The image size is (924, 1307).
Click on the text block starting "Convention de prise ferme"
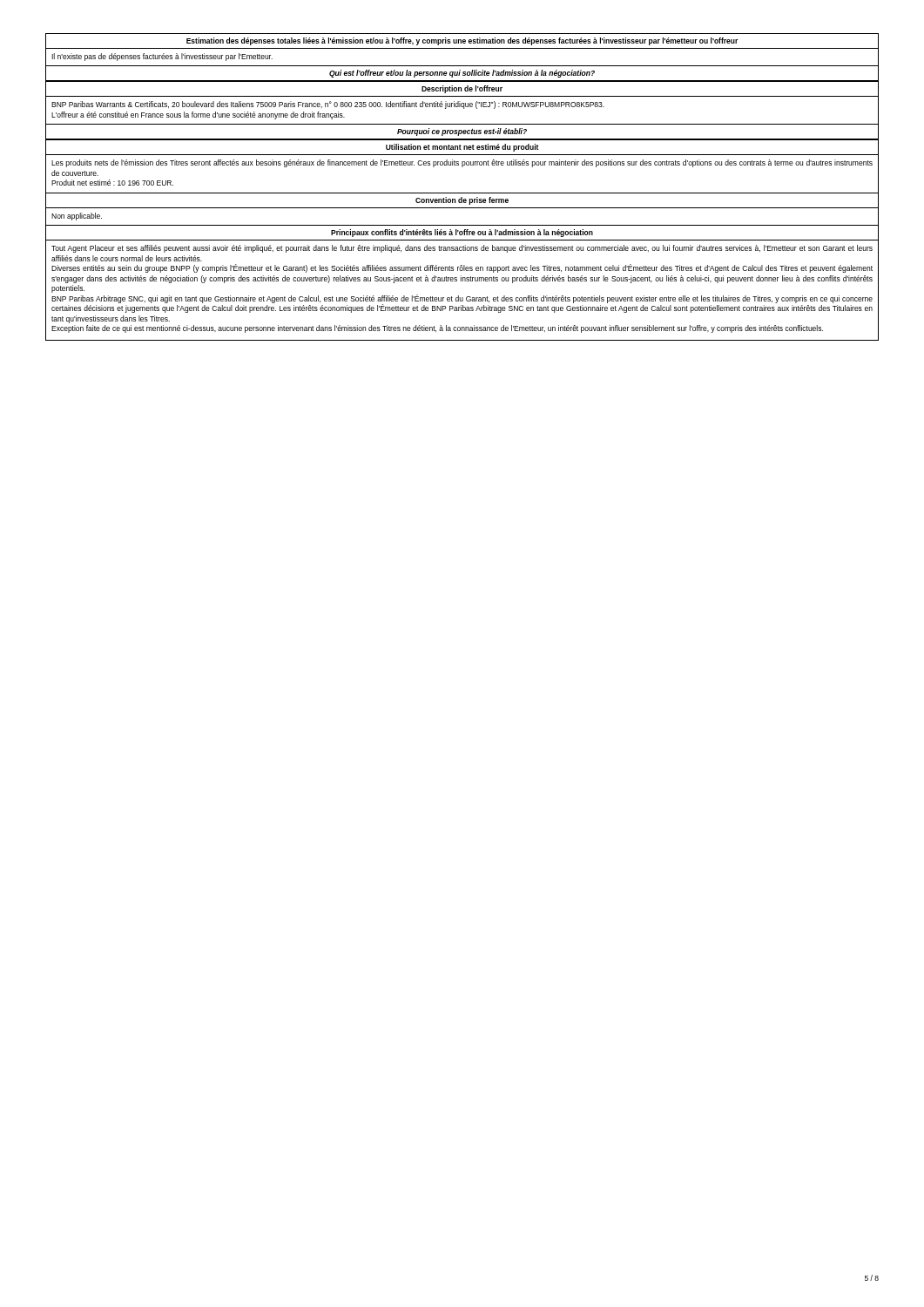coord(462,200)
